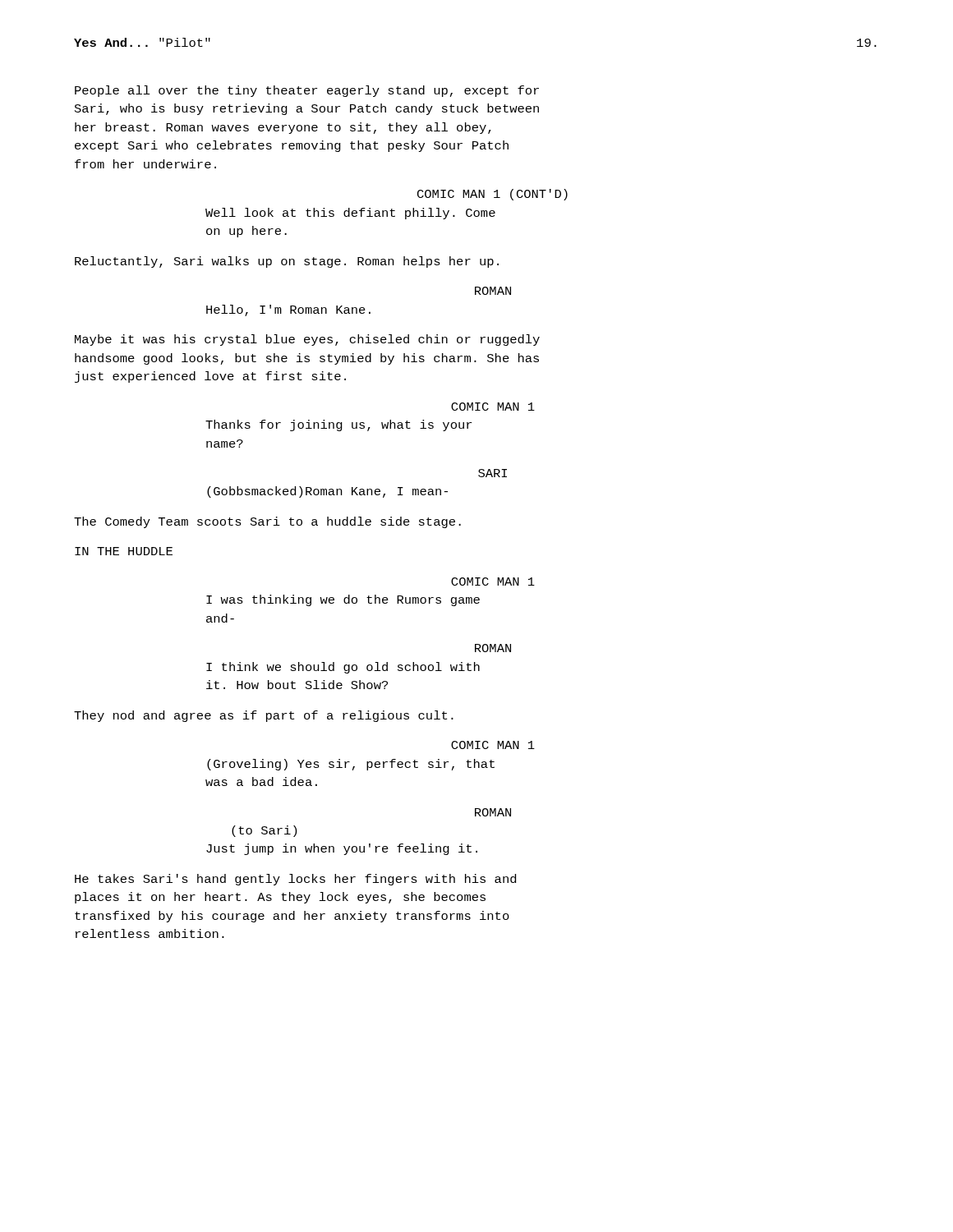Viewport: 953px width, 1232px height.
Task: Where is the passage that starts "People all over"?
Action: tap(307, 128)
